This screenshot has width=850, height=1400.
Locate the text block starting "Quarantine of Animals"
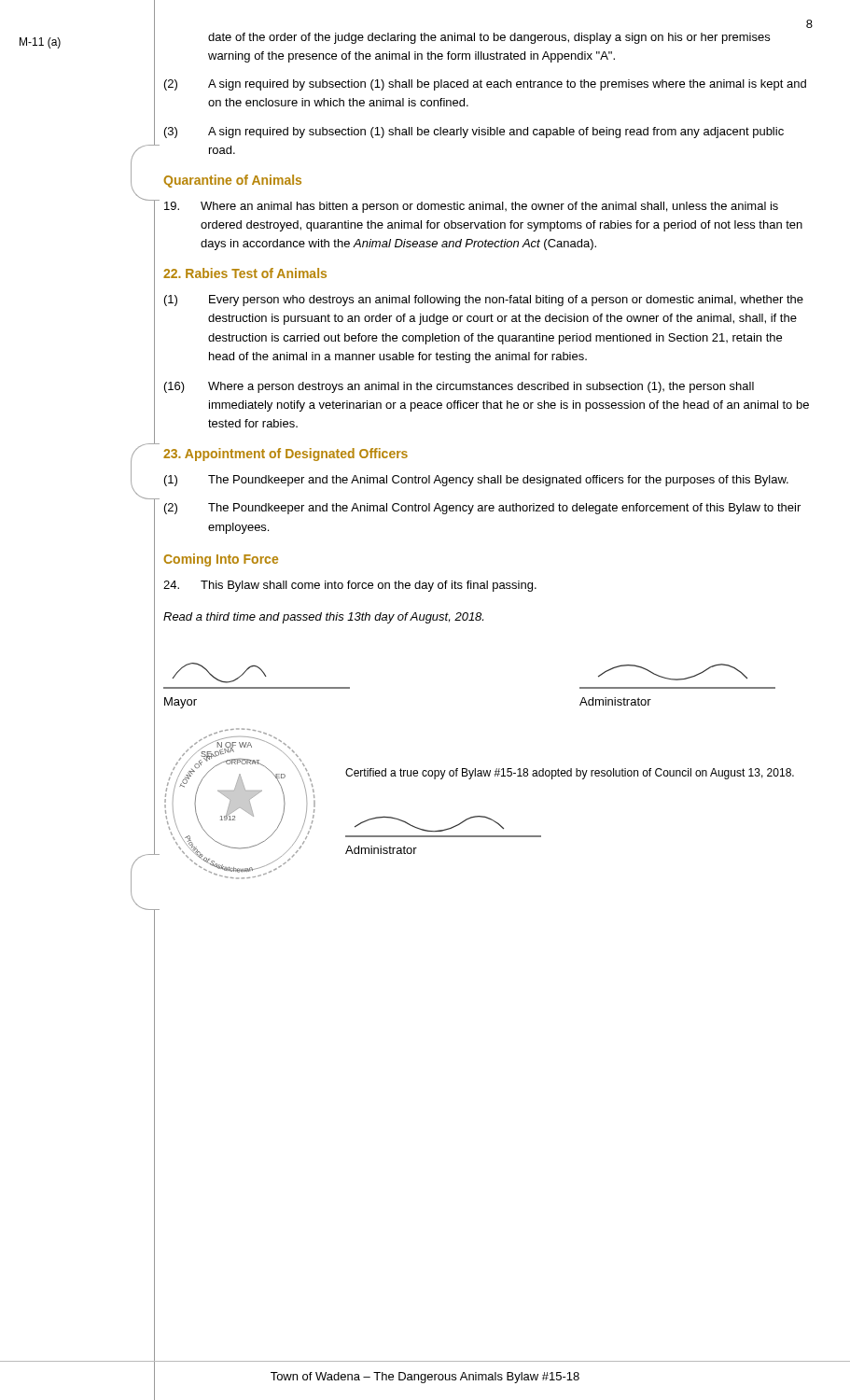click(233, 180)
